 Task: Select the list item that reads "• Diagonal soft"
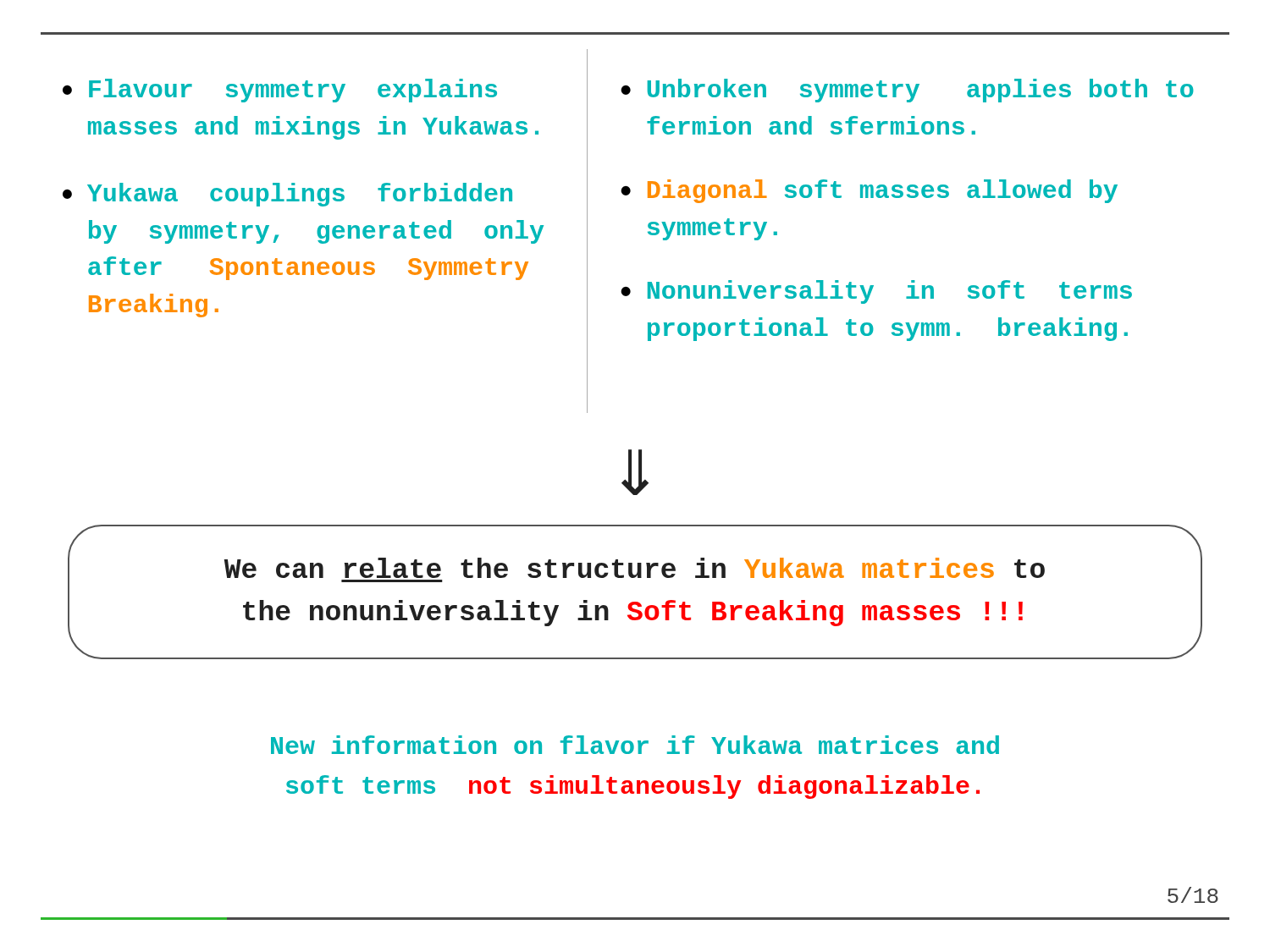click(x=914, y=210)
